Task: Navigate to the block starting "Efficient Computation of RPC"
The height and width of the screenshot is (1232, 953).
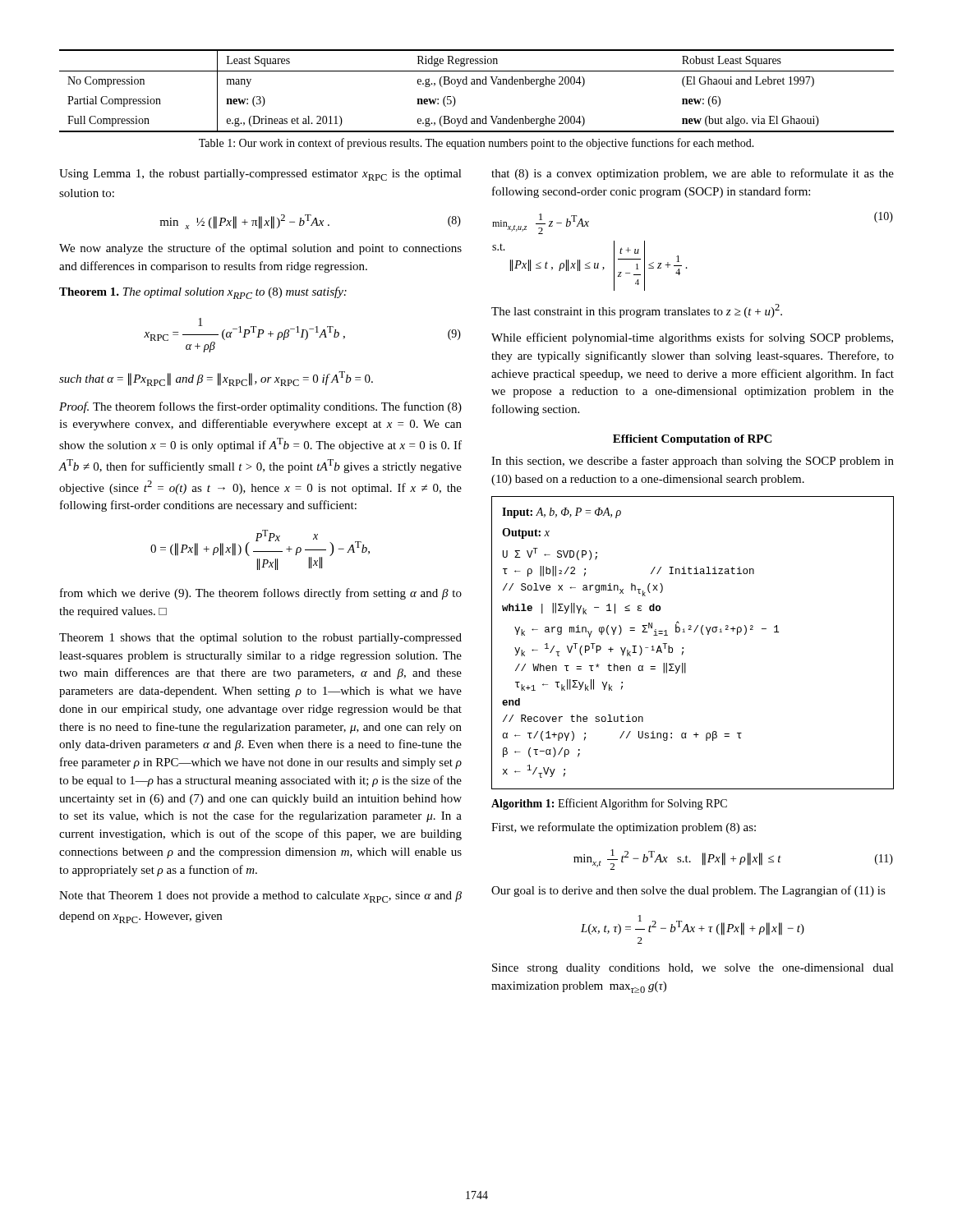Action: click(x=693, y=439)
